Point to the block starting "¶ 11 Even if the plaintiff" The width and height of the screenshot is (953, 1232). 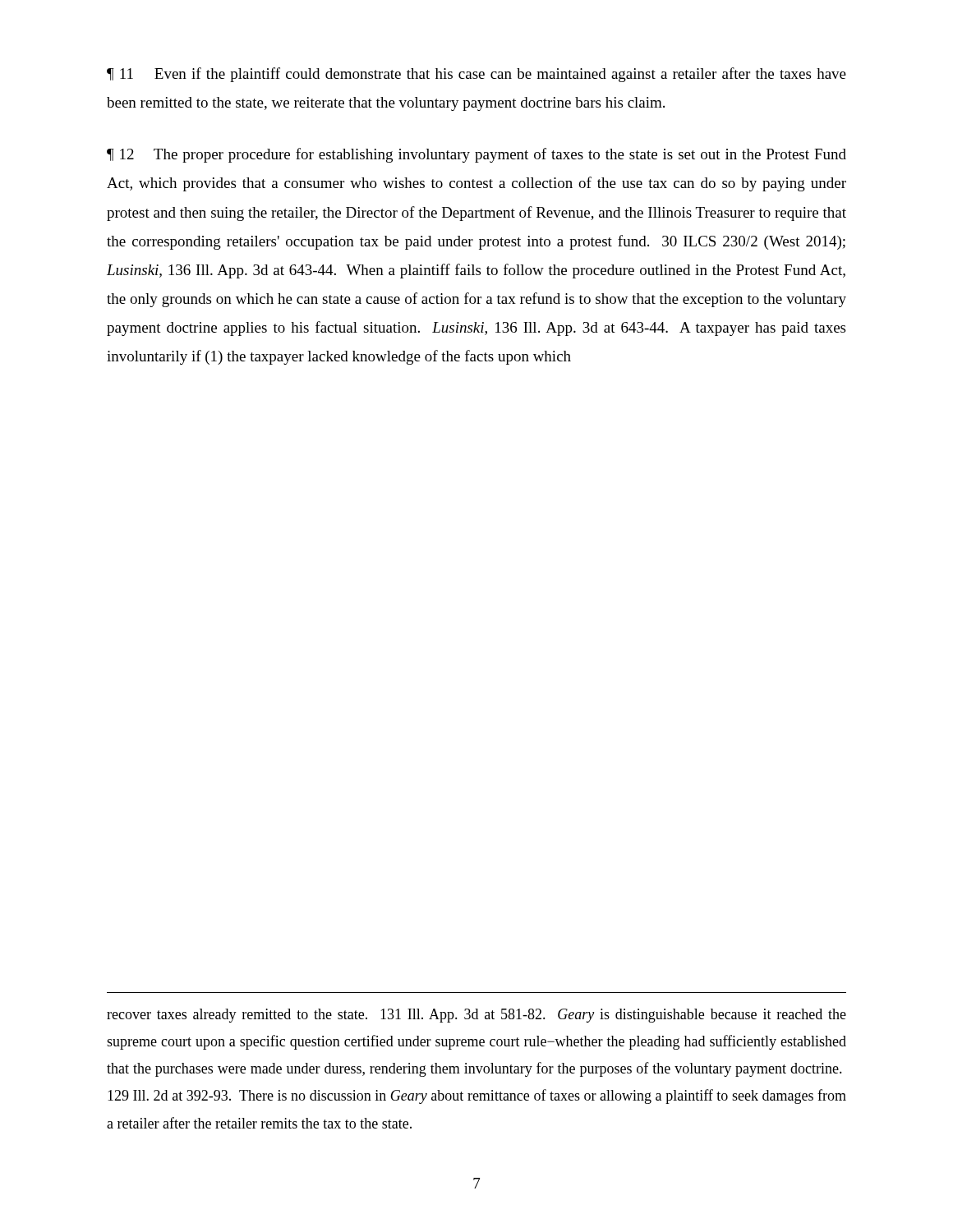476,88
